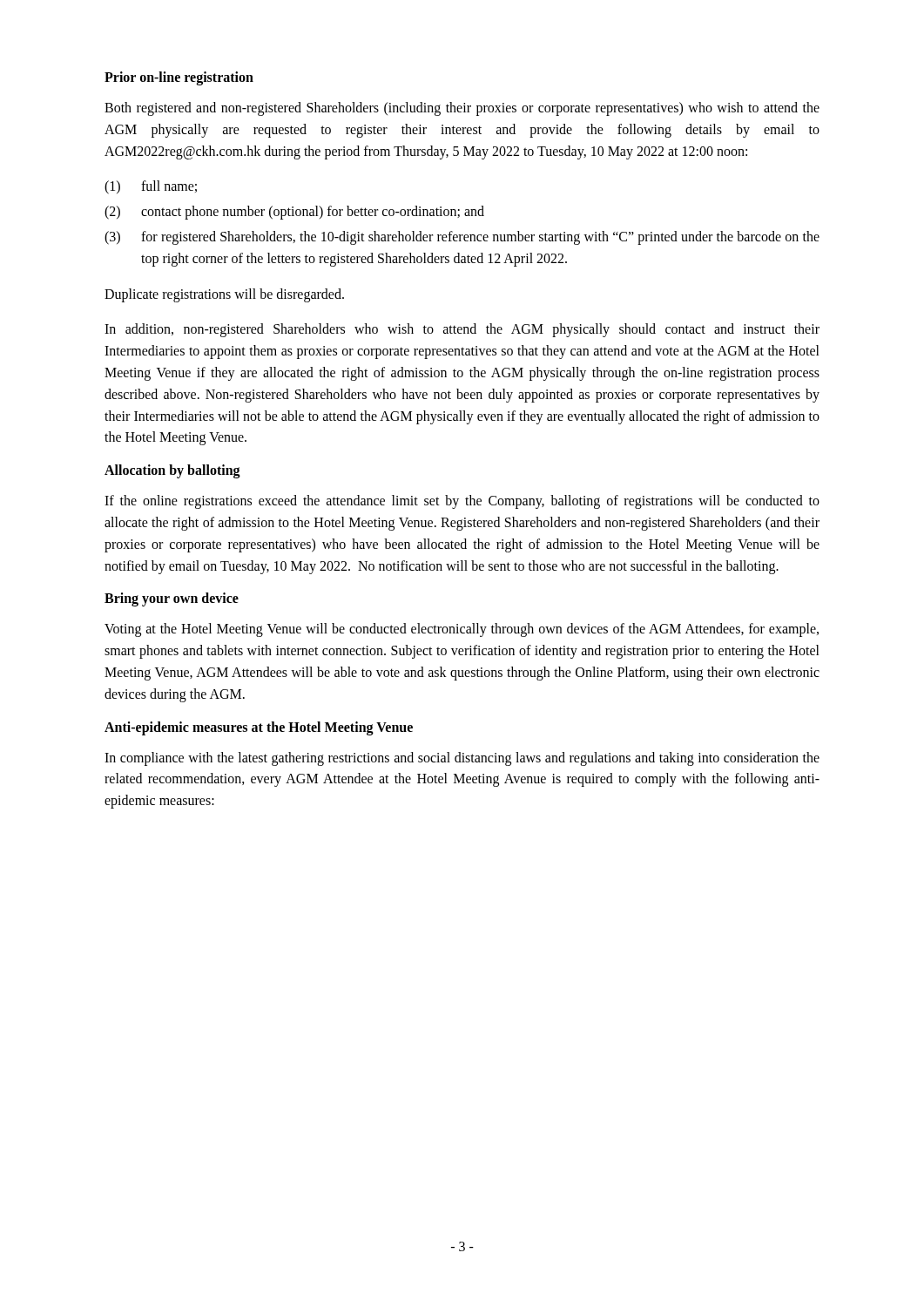The height and width of the screenshot is (1307, 924).
Task: Navigate to the block starting "(2) contact phone number (optional)"
Action: [462, 212]
